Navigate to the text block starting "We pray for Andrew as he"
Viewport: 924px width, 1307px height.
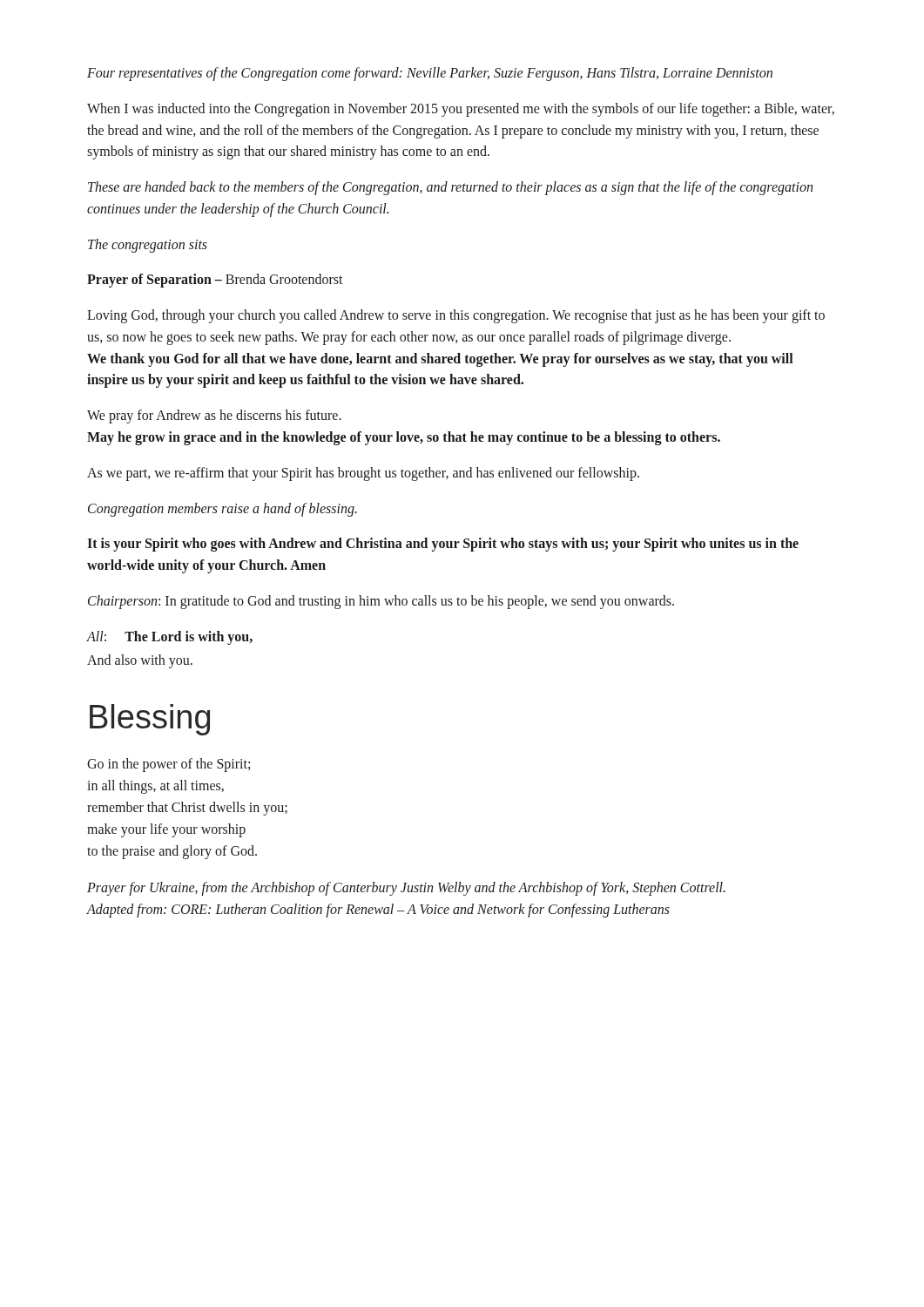(404, 426)
